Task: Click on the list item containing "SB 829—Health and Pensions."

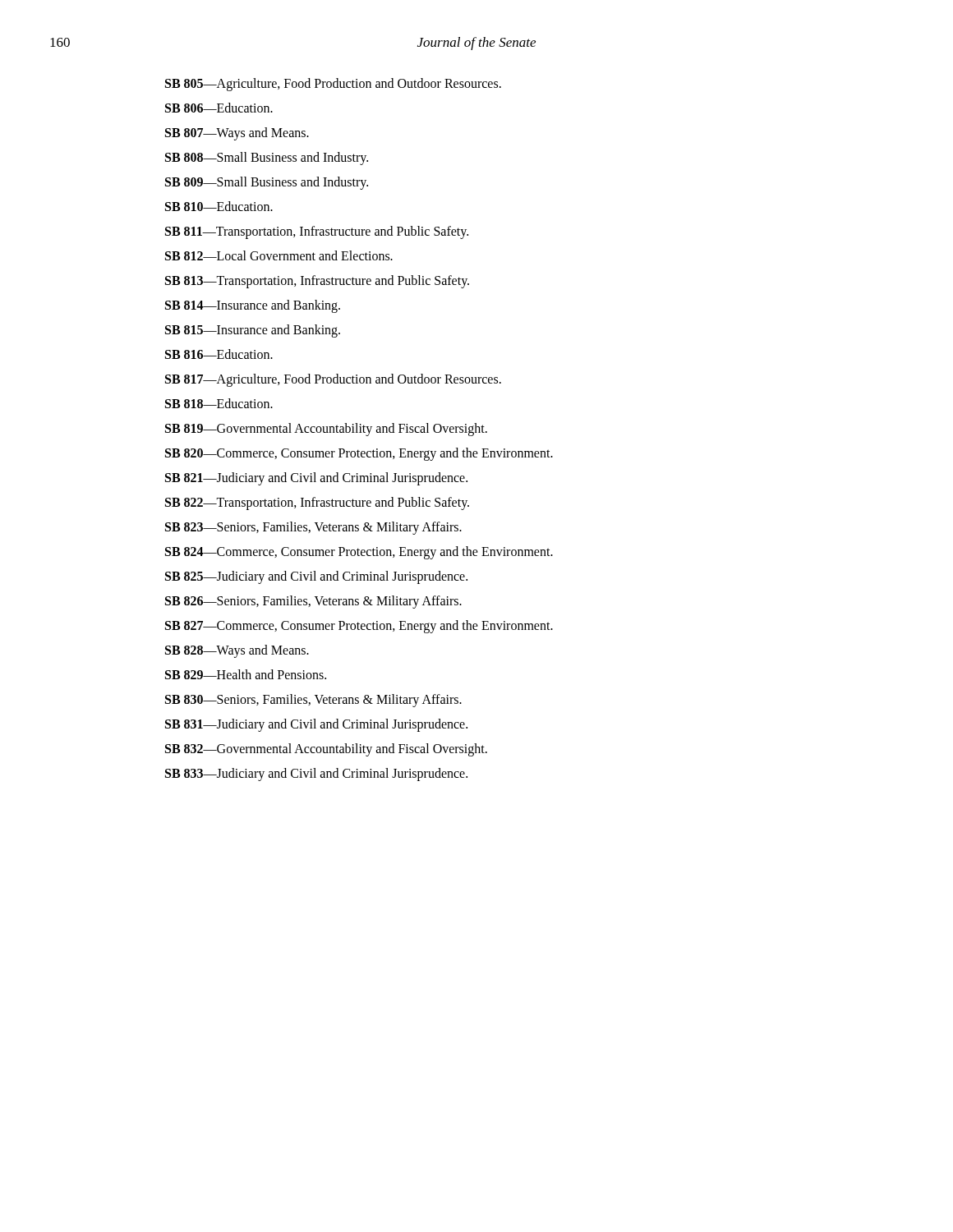Action: click(x=246, y=675)
